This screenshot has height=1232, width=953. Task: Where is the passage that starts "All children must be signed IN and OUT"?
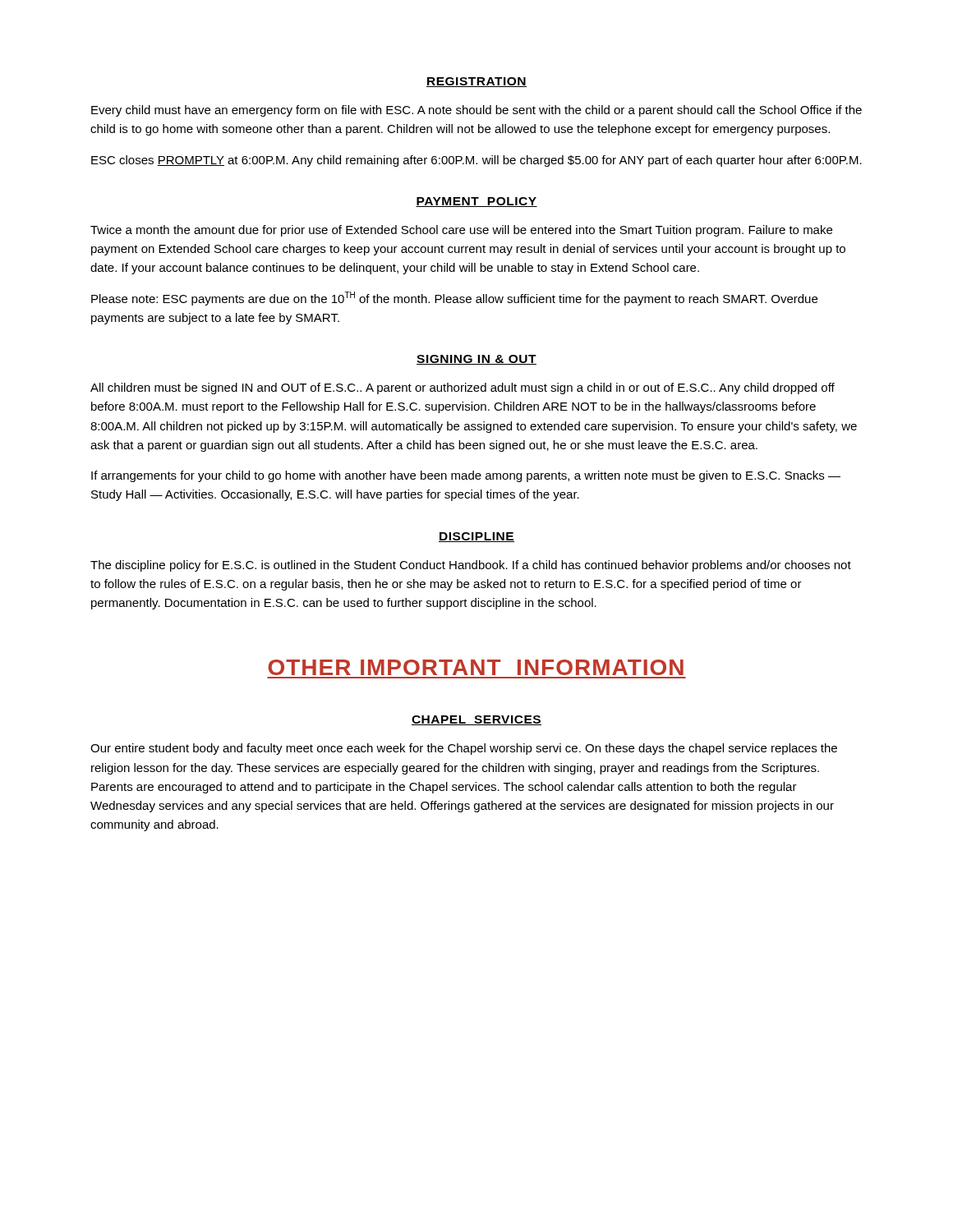[474, 416]
